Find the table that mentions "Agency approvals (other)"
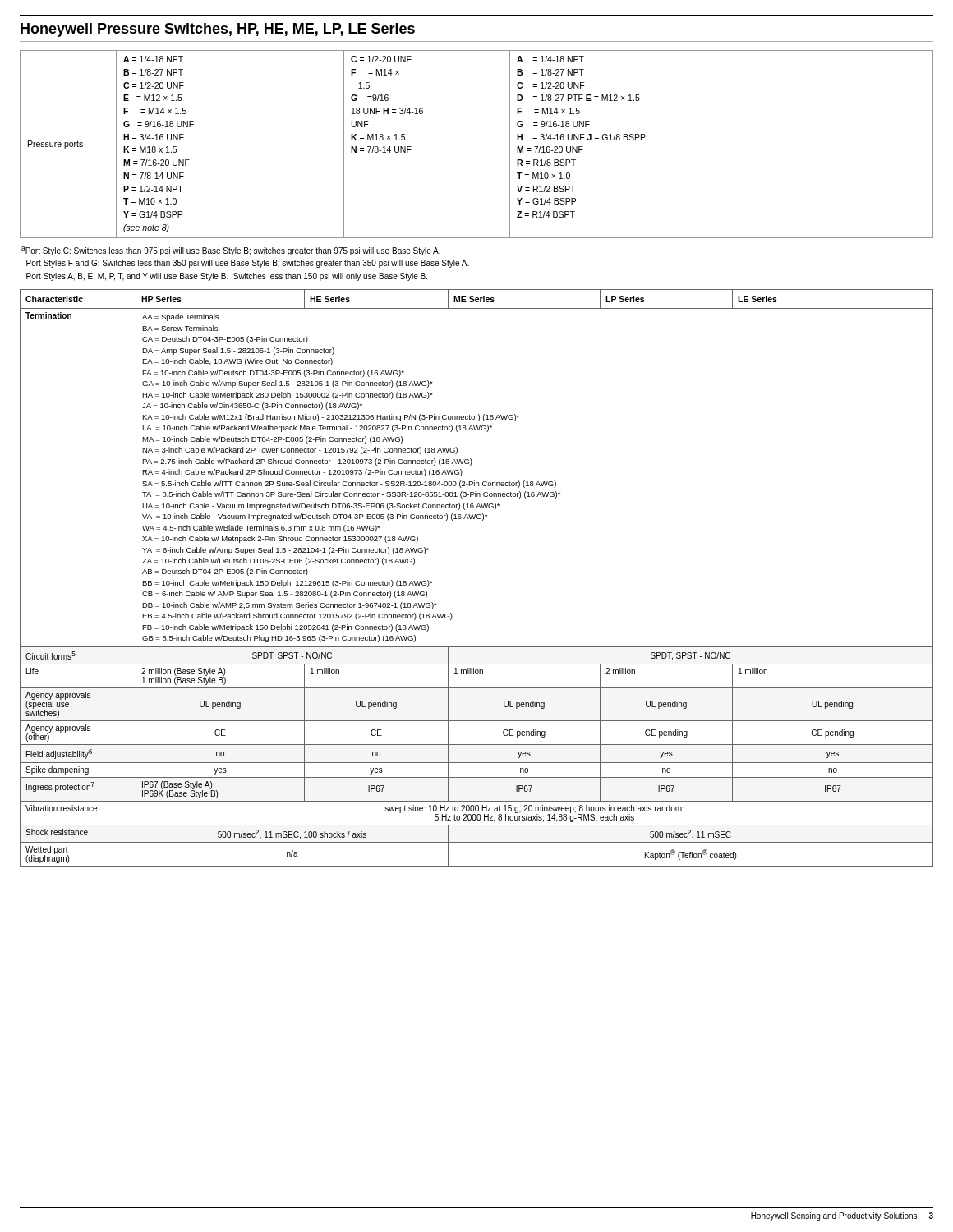The image size is (953, 1232). click(476, 578)
